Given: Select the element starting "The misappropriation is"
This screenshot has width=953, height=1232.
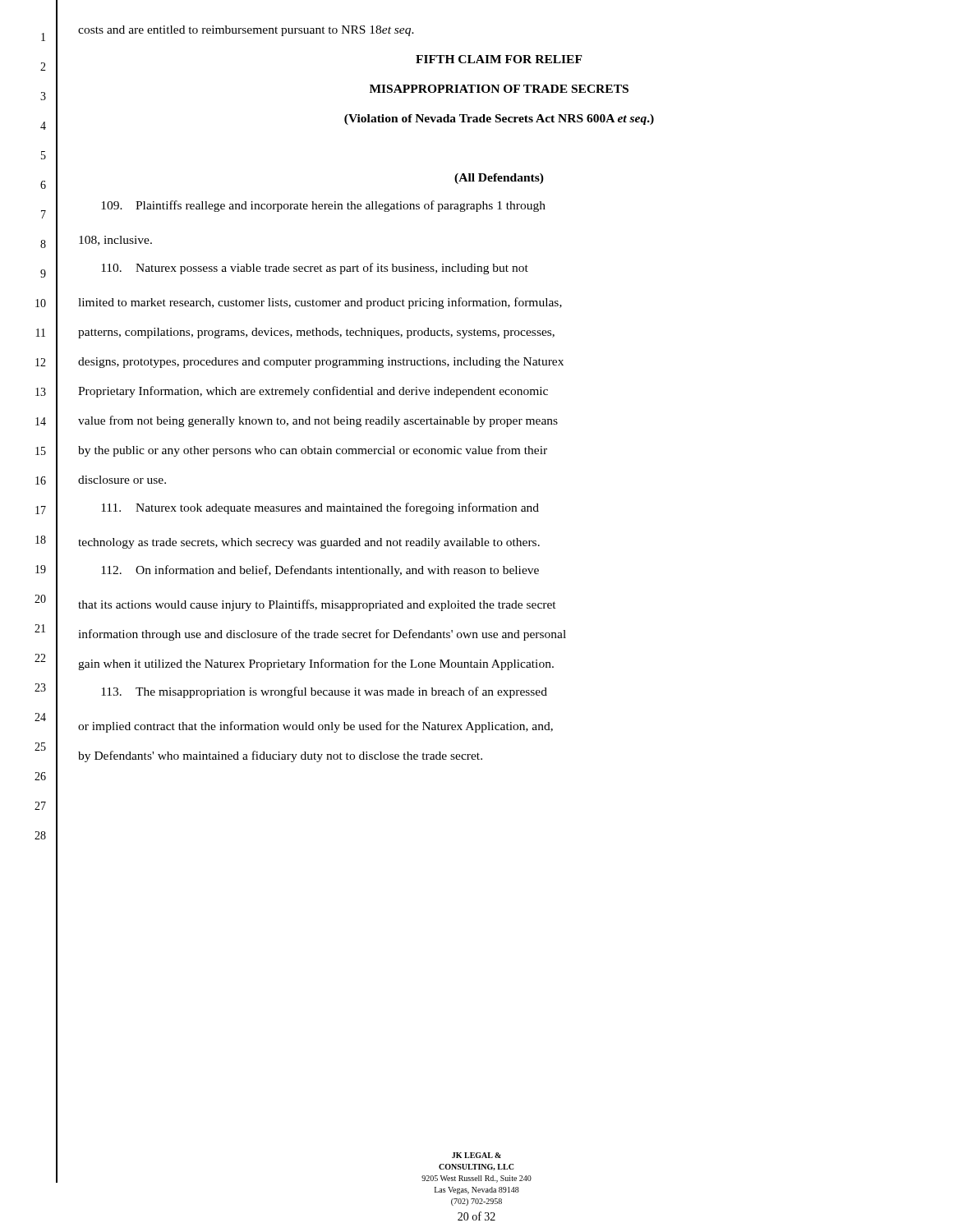Looking at the screenshot, I should (499, 724).
